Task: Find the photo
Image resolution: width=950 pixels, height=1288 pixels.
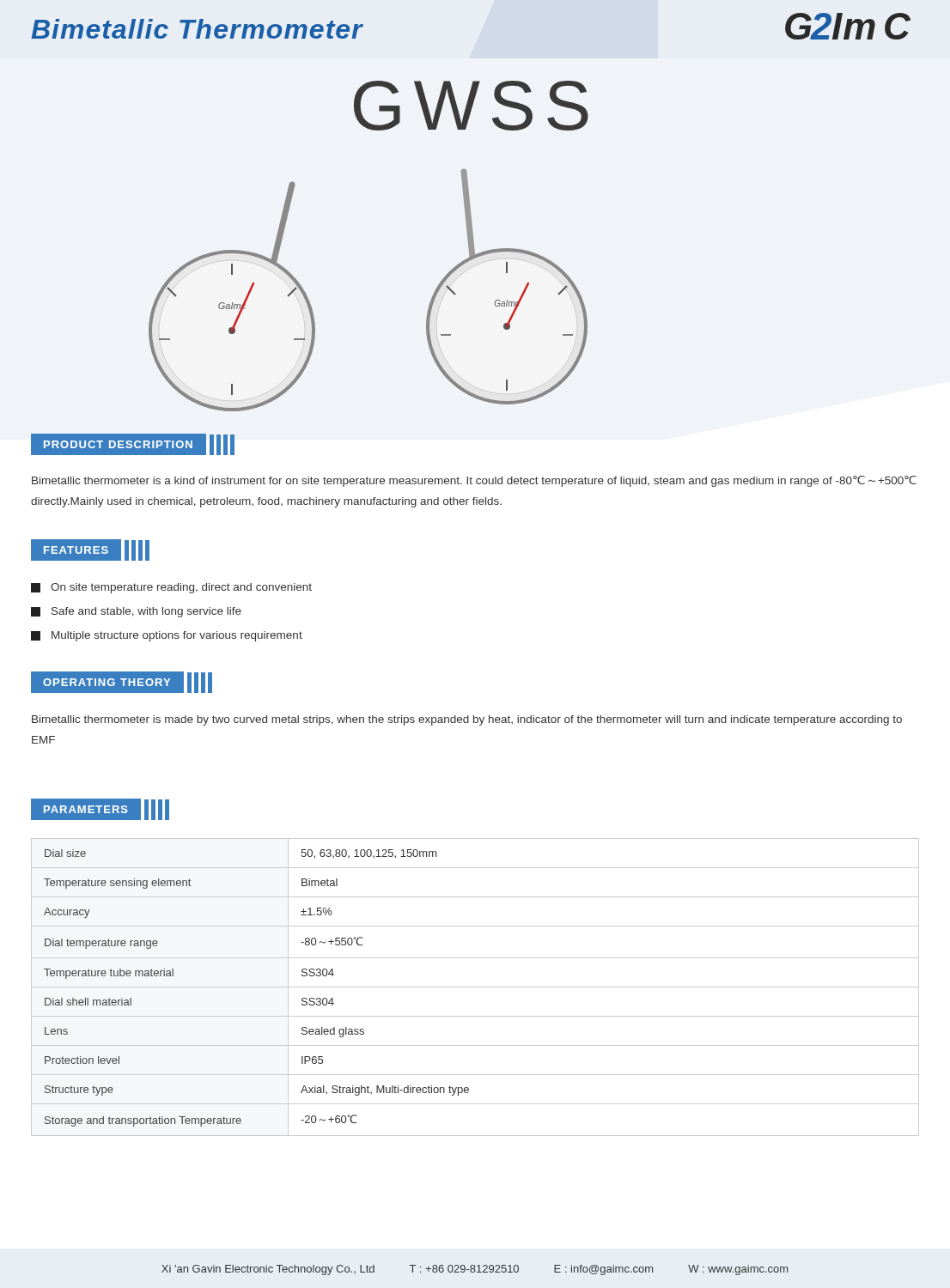Action: pos(387,288)
